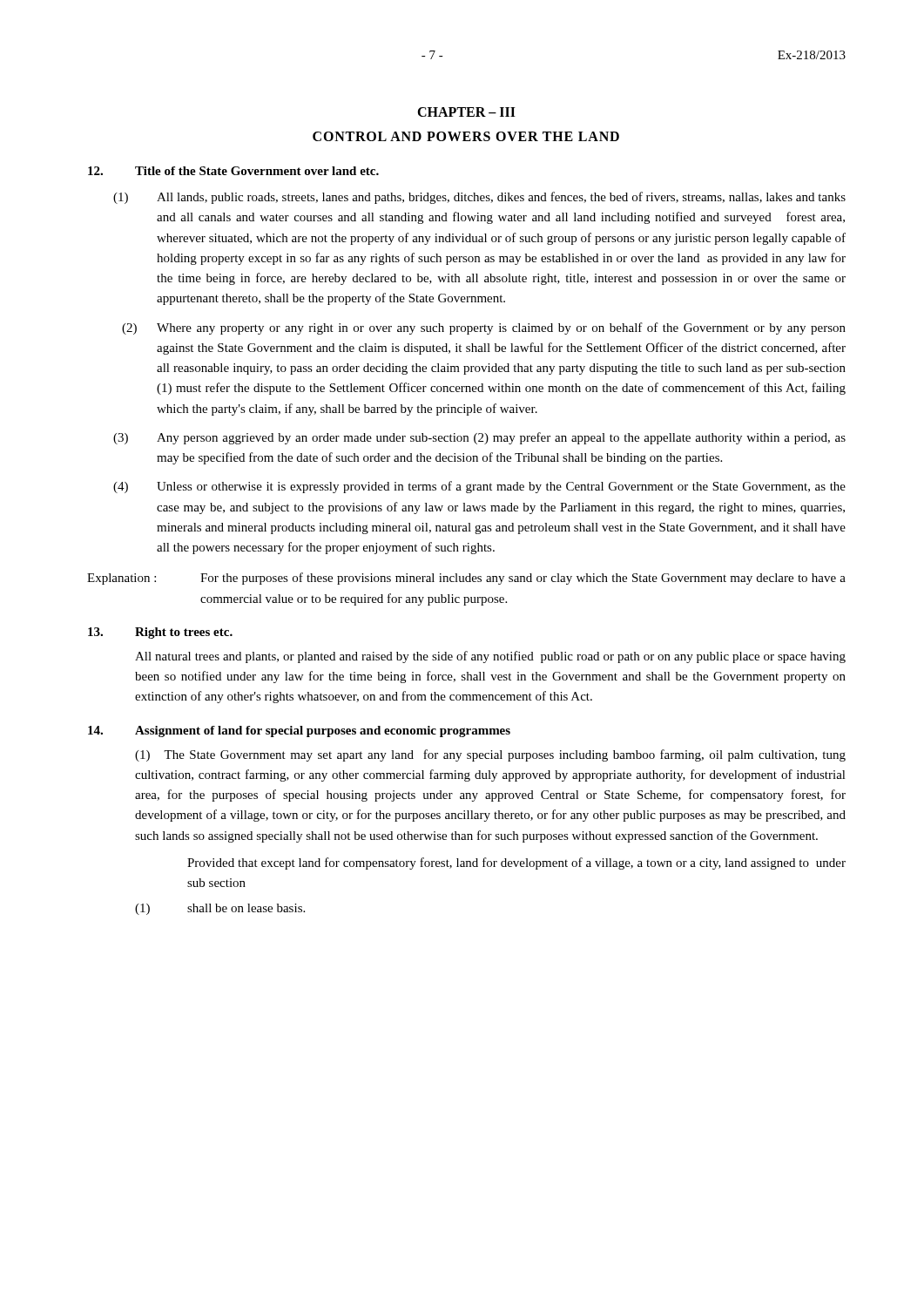Find the section header on this page that starts "14. Assignment of land"
Image resolution: width=924 pixels, height=1307 pixels.
click(x=299, y=730)
